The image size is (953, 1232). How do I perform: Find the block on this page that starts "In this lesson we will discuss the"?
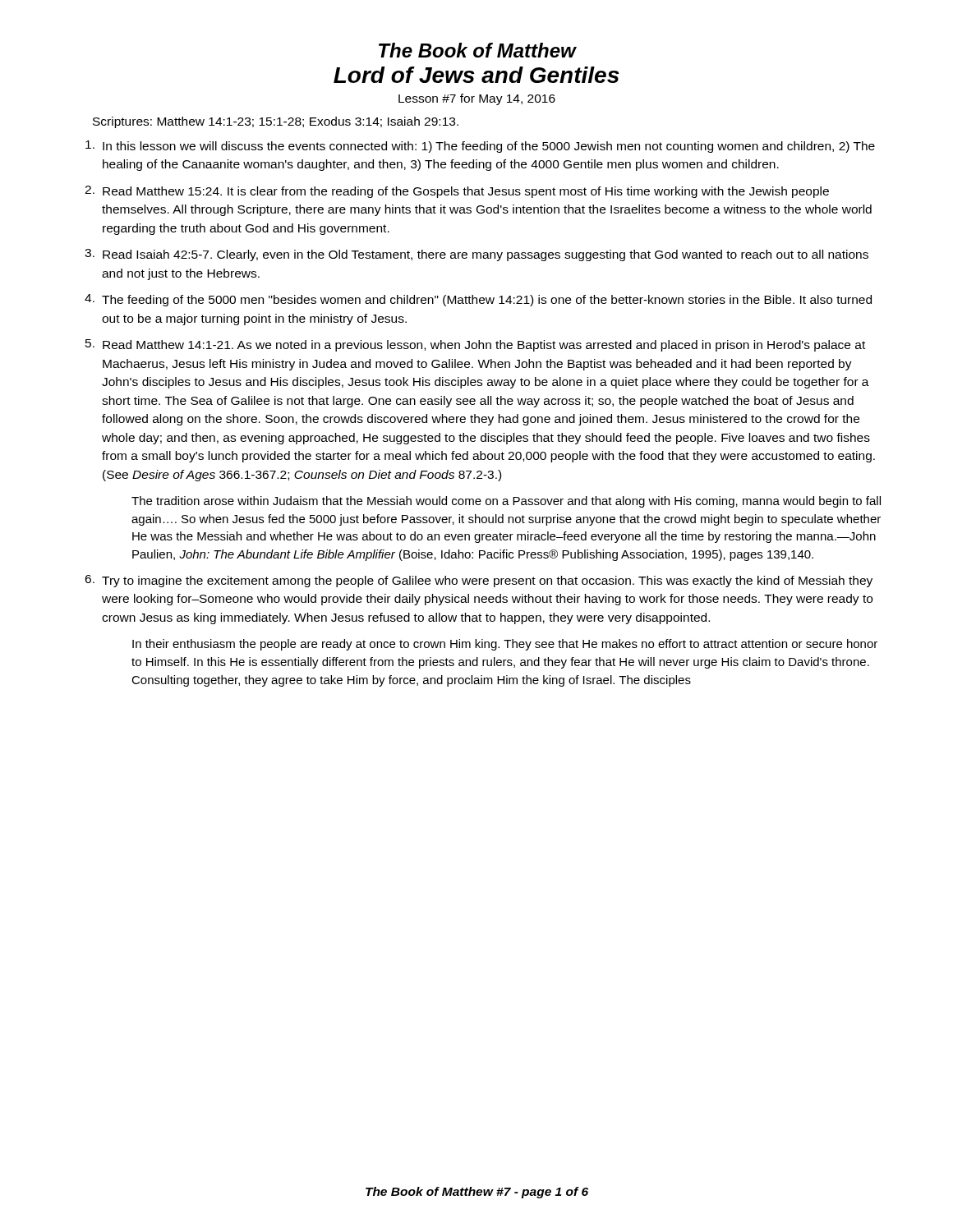(x=476, y=156)
